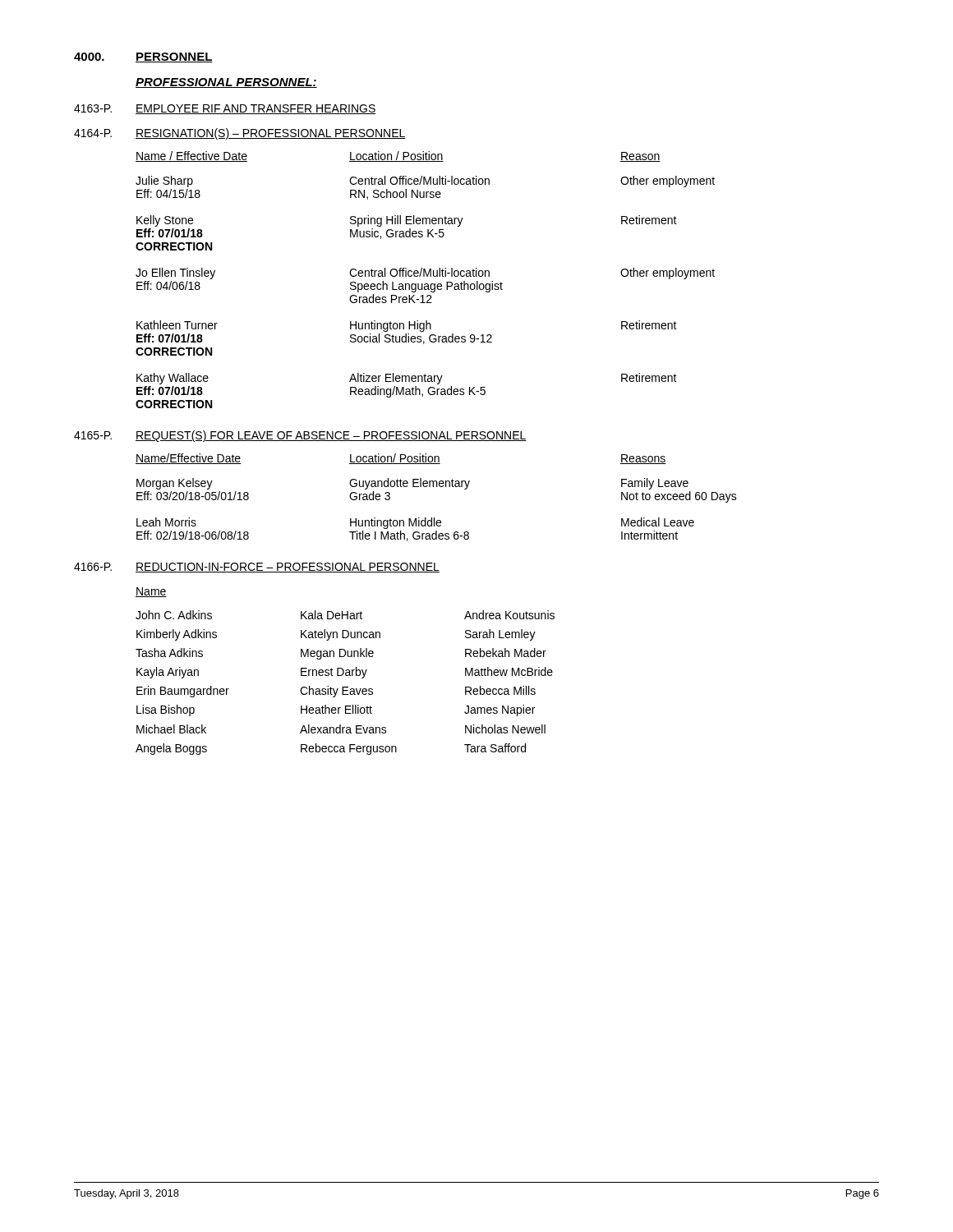Click on the region starting "4165-P. REQUEST(S) FOR"
Image resolution: width=953 pixels, height=1232 pixels.
tap(300, 435)
